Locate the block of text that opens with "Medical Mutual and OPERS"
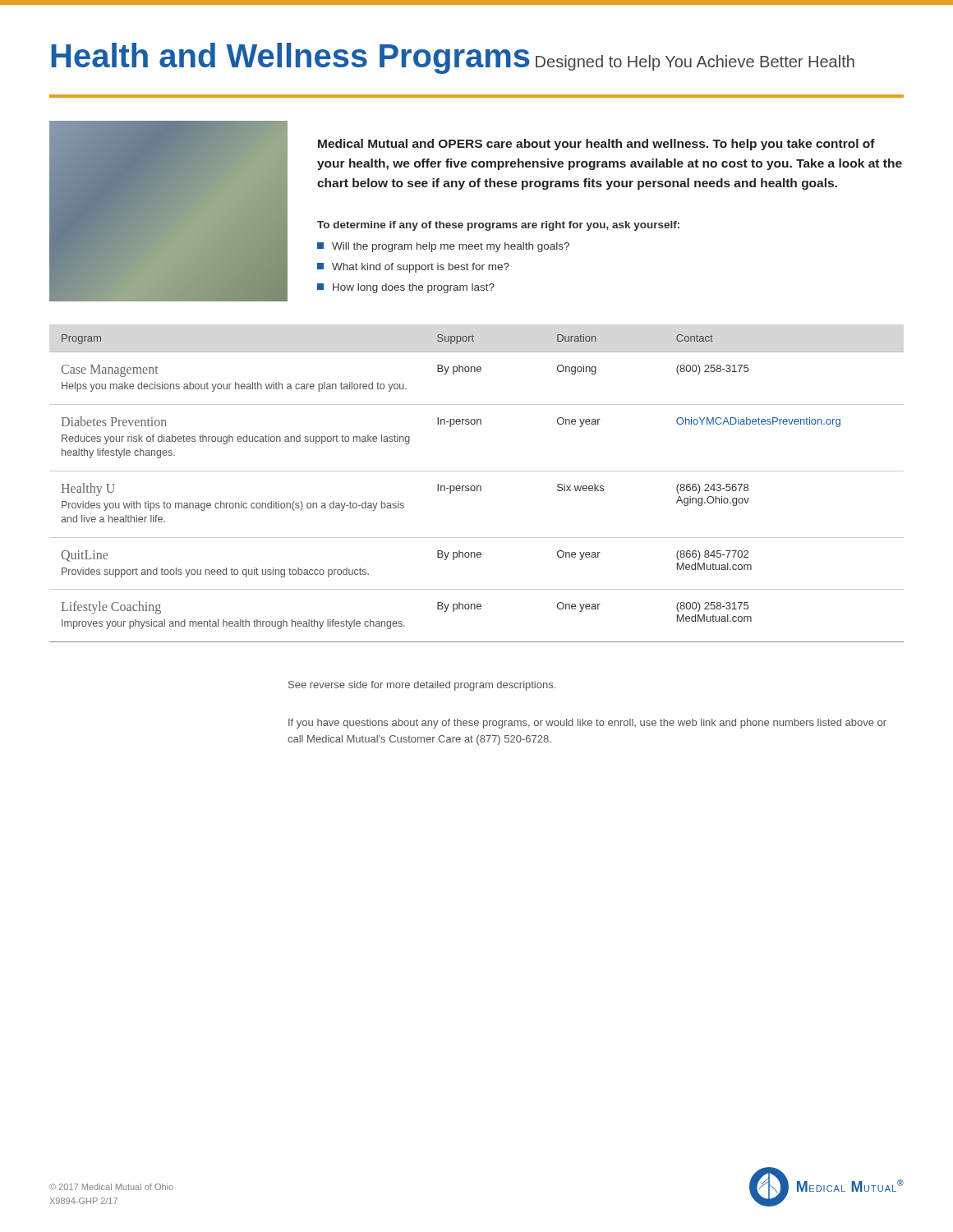This screenshot has width=953, height=1232. (x=610, y=163)
